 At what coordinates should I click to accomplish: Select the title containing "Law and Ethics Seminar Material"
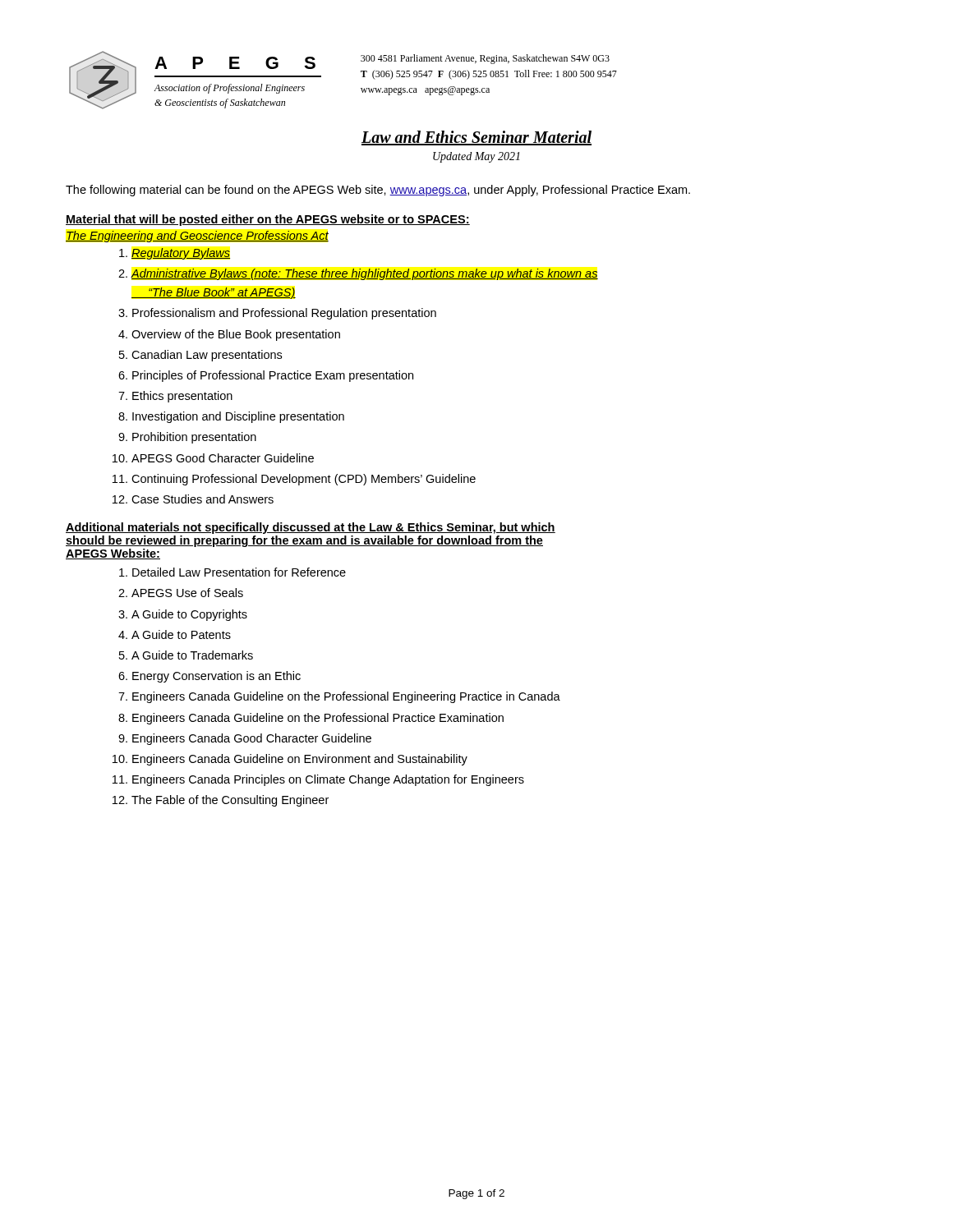476,138
